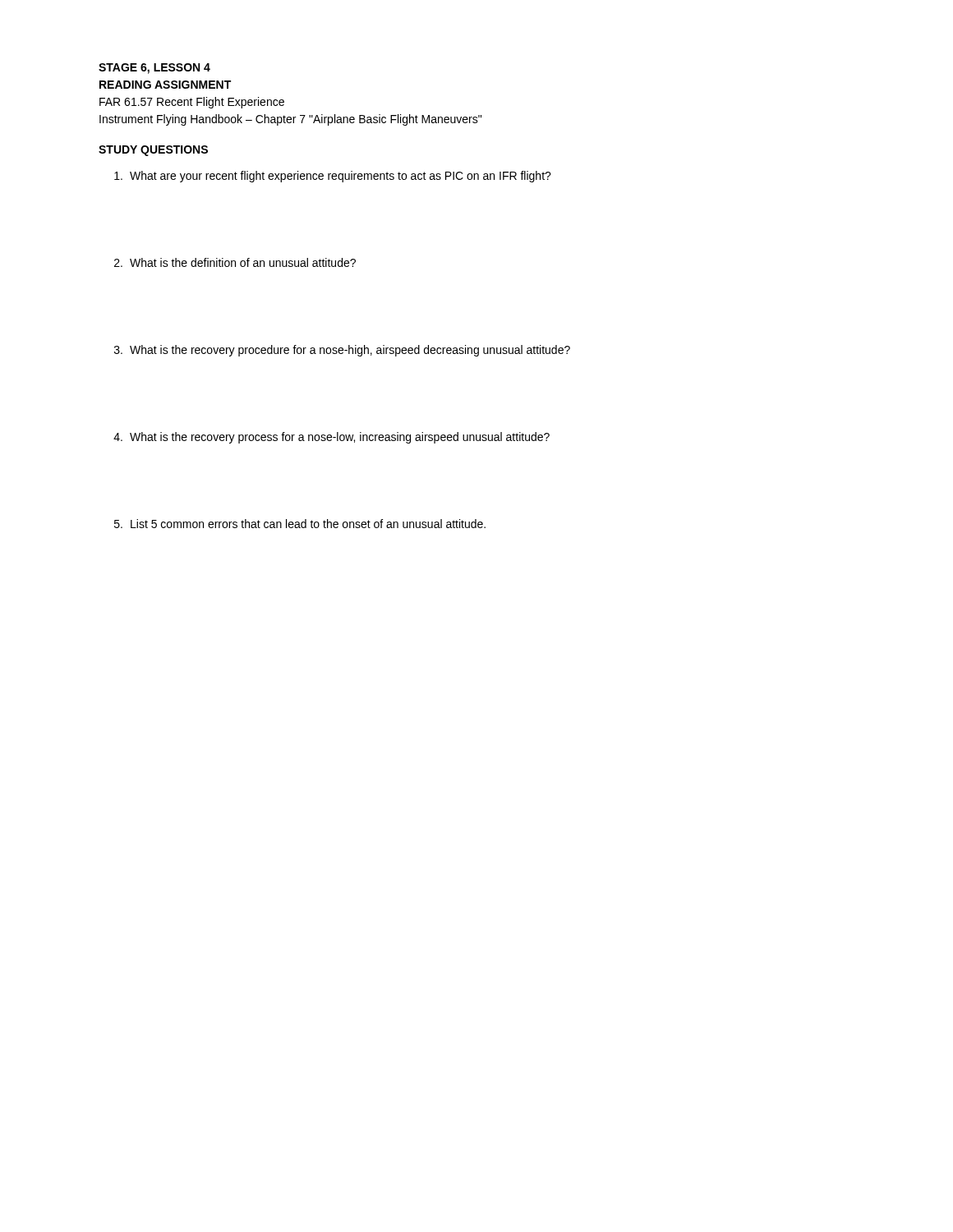This screenshot has width=953, height=1232.
Task: Locate the list item containing "What are your recent flight"
Action: 476,176
